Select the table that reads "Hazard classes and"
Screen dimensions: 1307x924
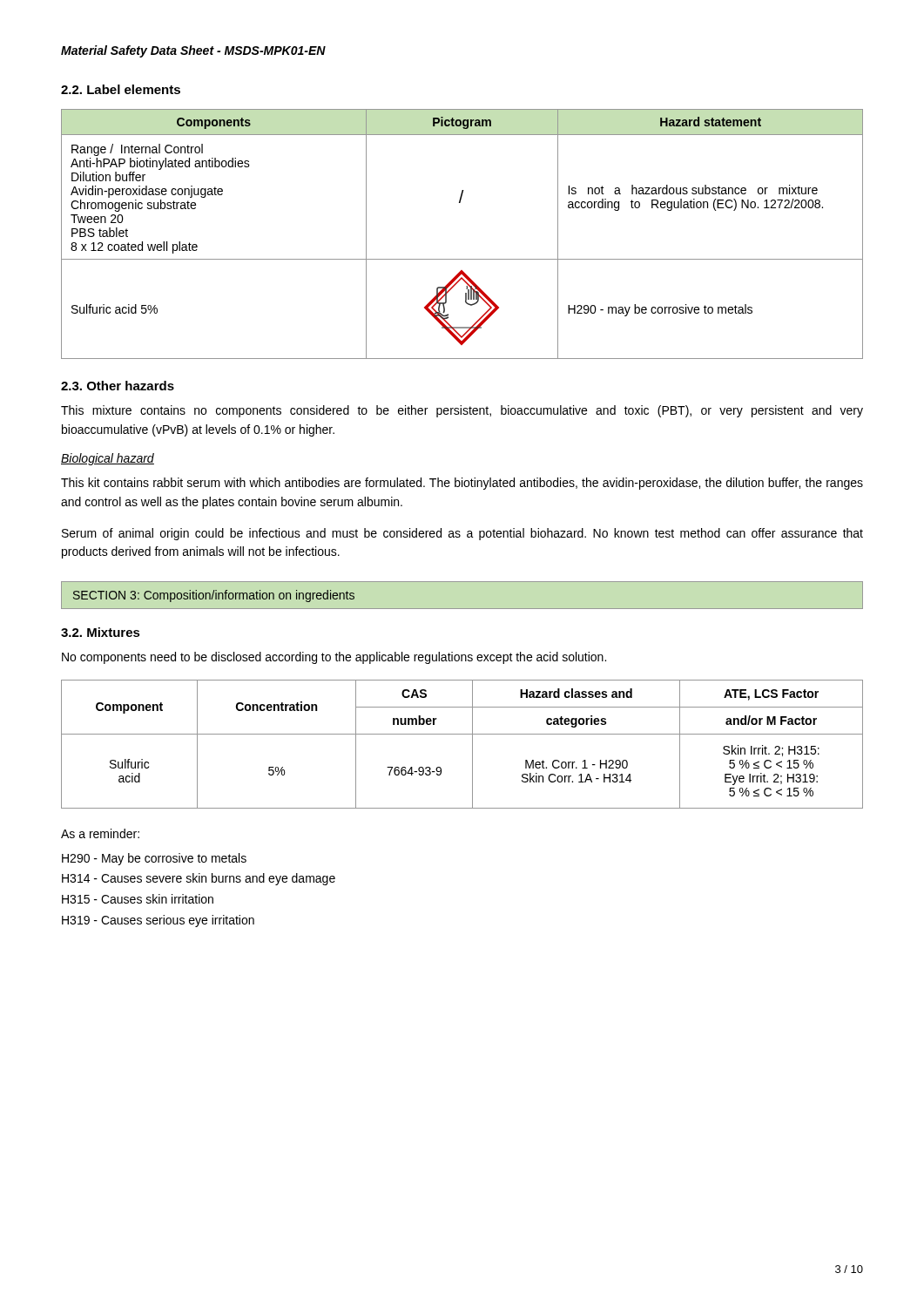(x=462, y=744)
